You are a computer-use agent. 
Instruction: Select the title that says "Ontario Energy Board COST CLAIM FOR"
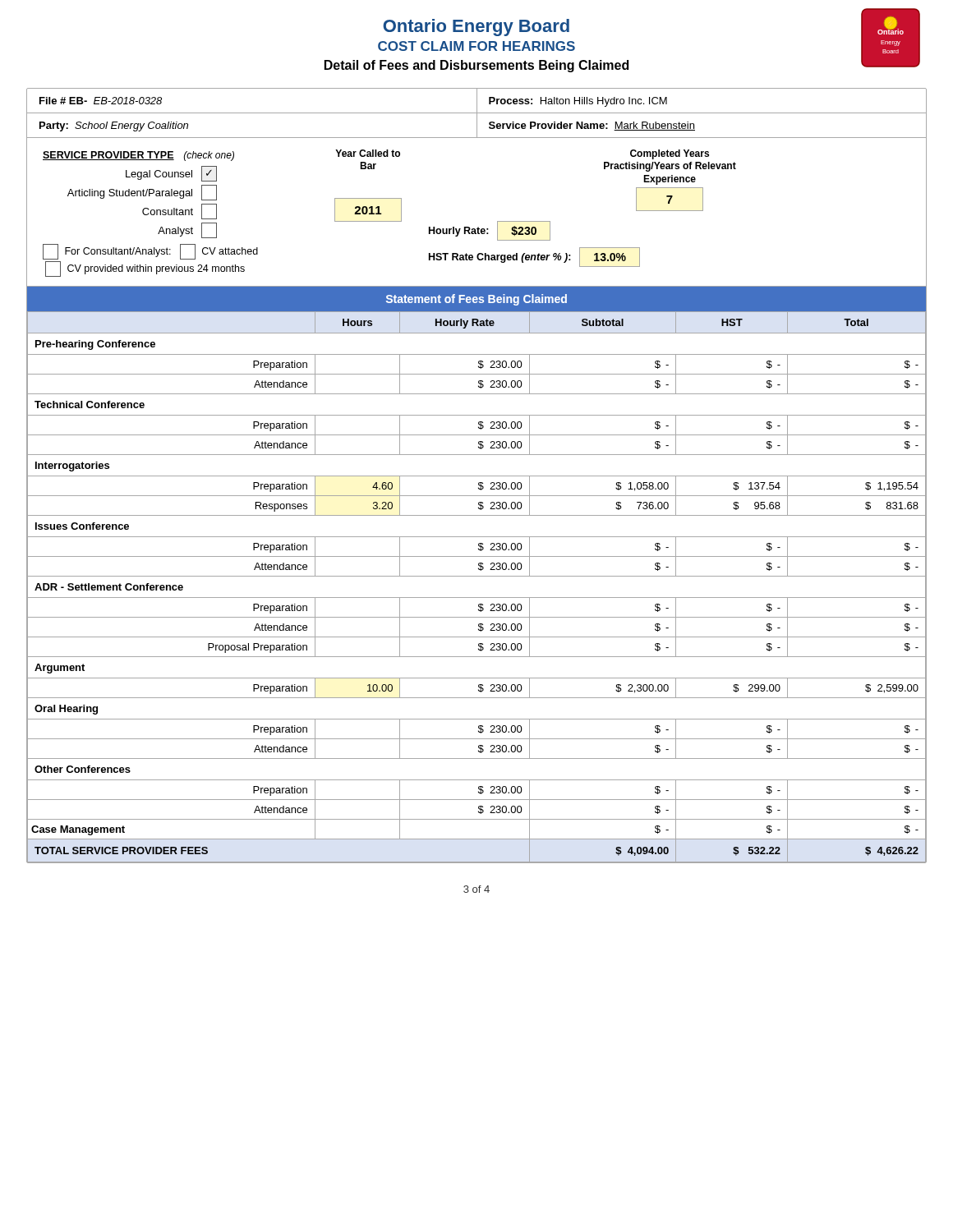click(476, 41)
